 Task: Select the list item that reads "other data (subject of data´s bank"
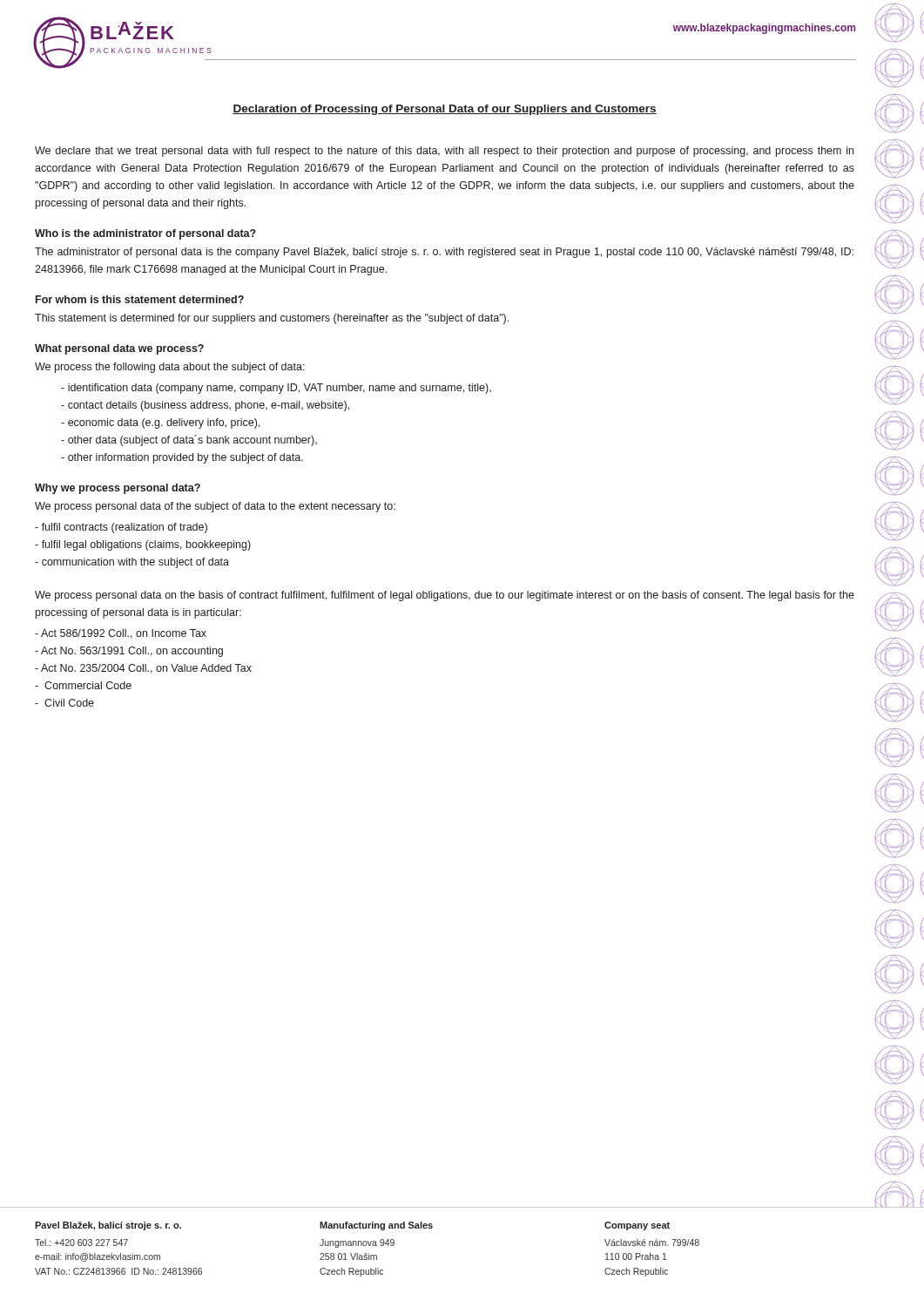(x=189, y=440)
